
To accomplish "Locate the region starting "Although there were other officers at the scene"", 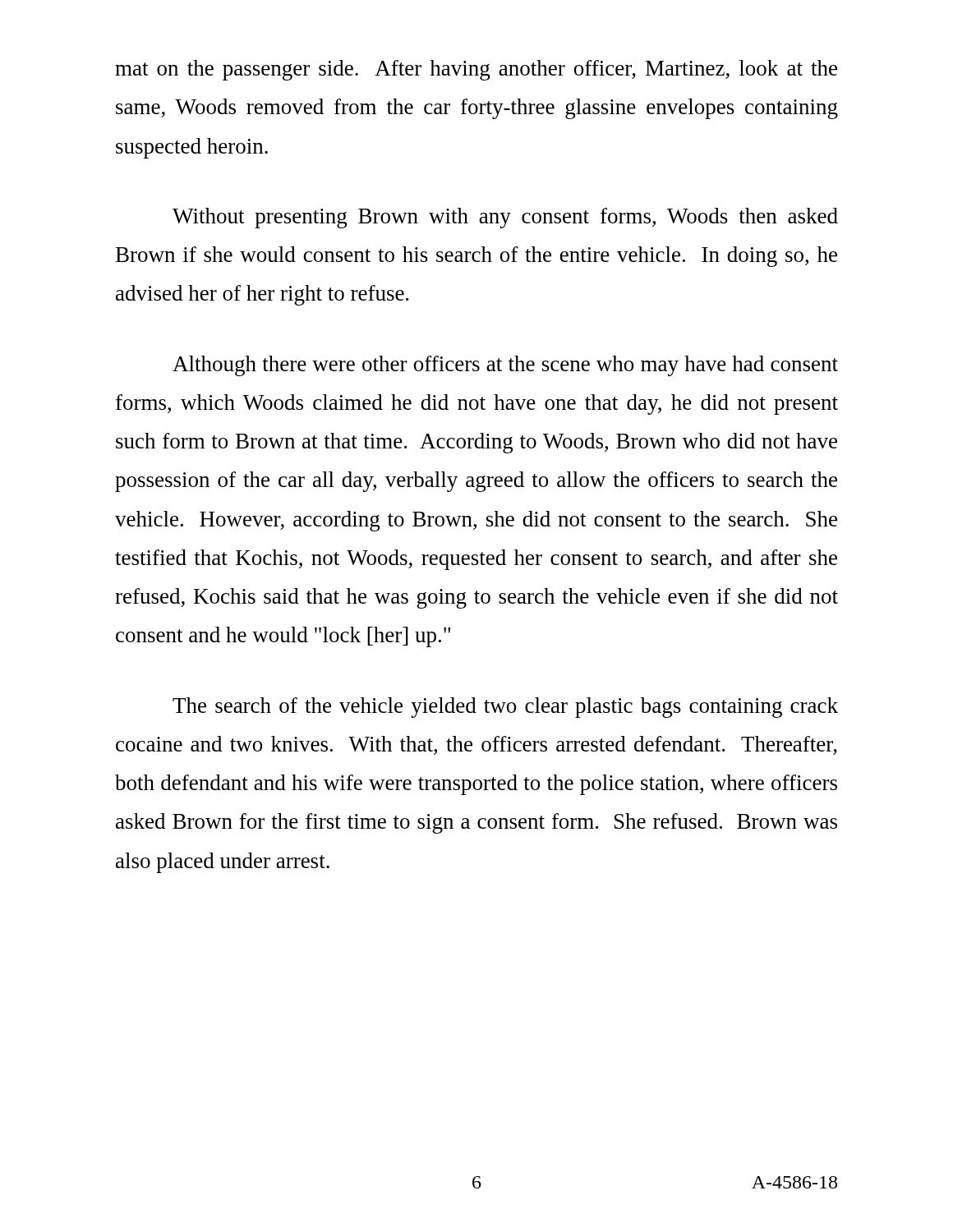I will (476, 499).
